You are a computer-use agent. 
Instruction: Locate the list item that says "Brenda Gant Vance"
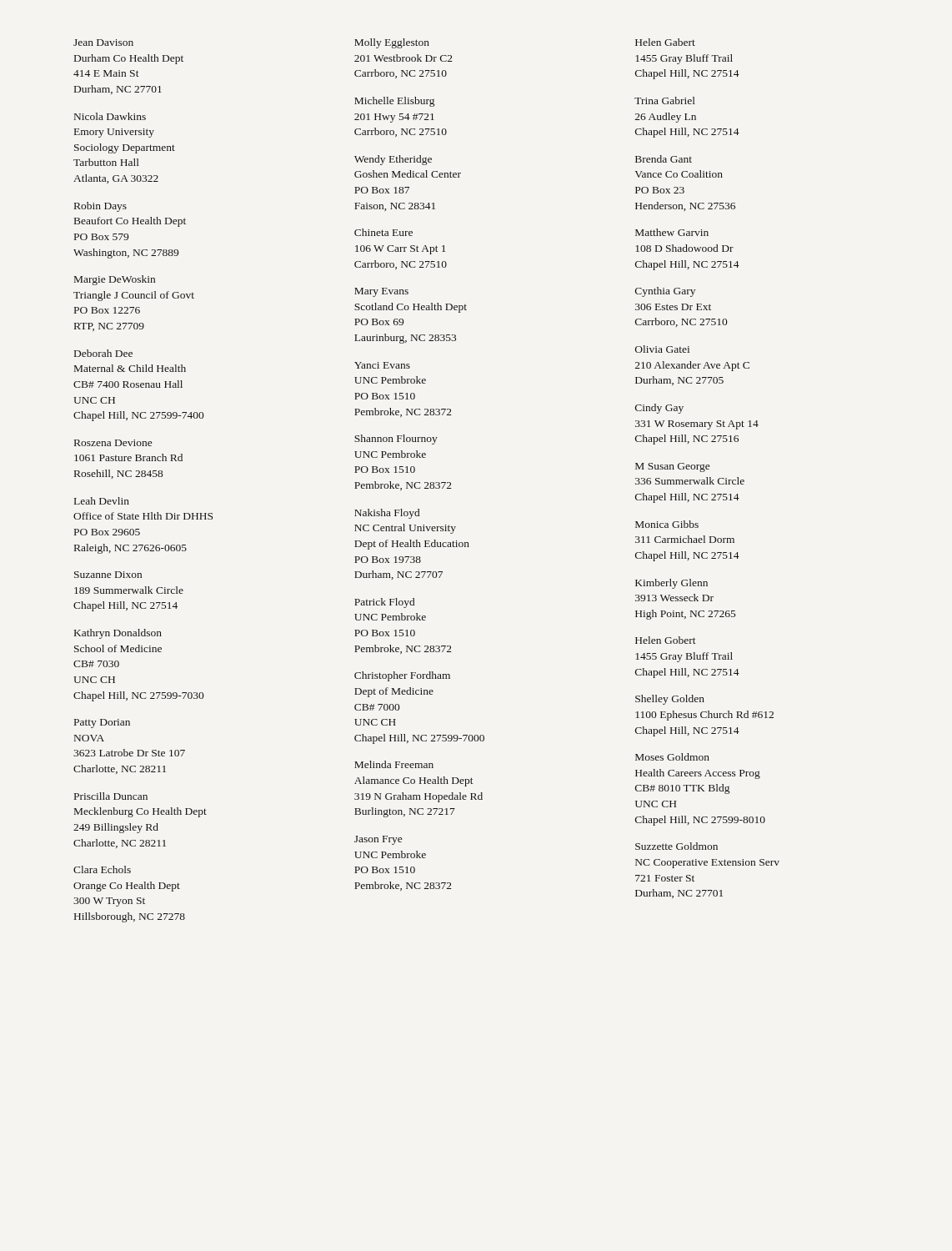664,159
